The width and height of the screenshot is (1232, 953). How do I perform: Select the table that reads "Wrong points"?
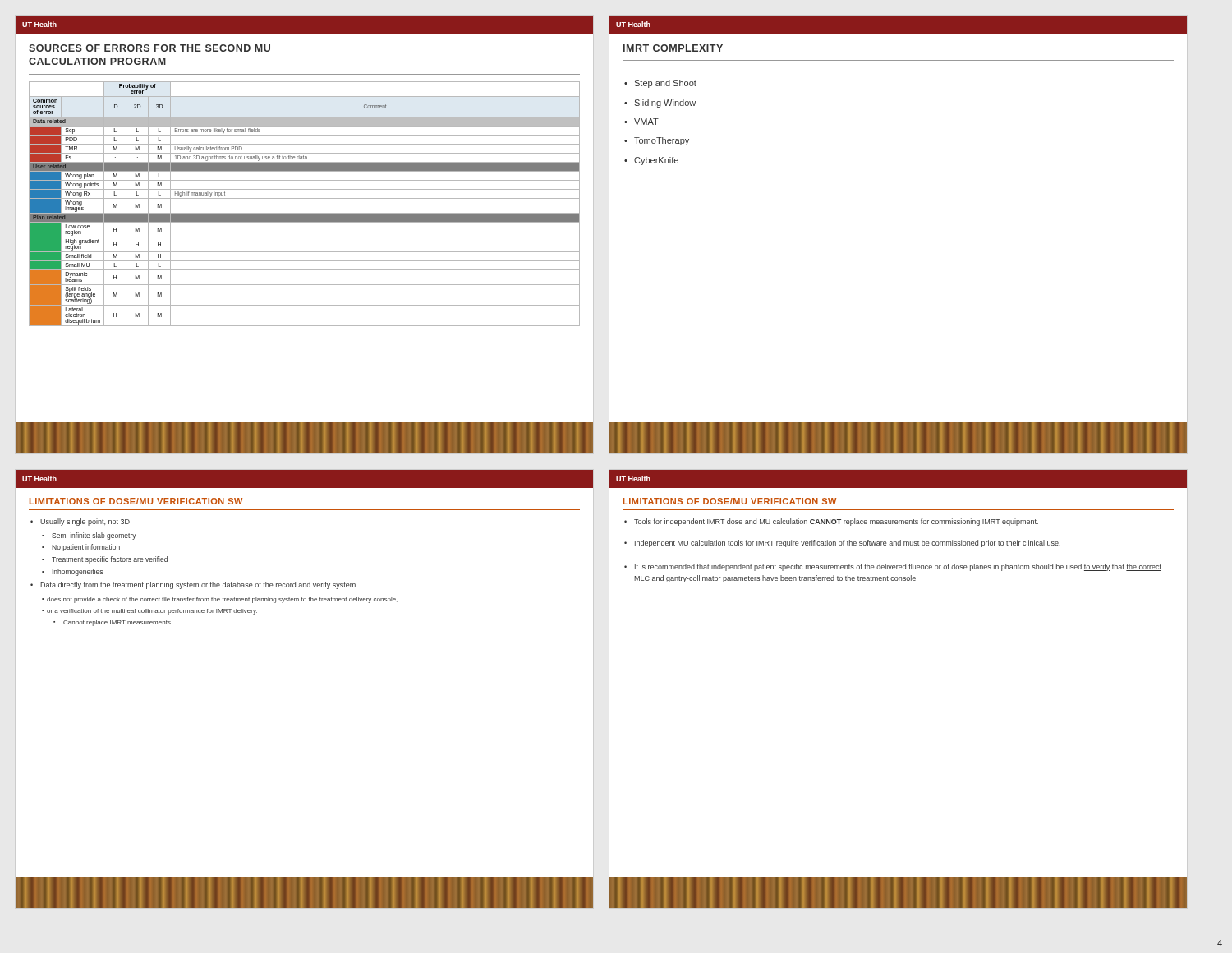click(x=304, y=203)
